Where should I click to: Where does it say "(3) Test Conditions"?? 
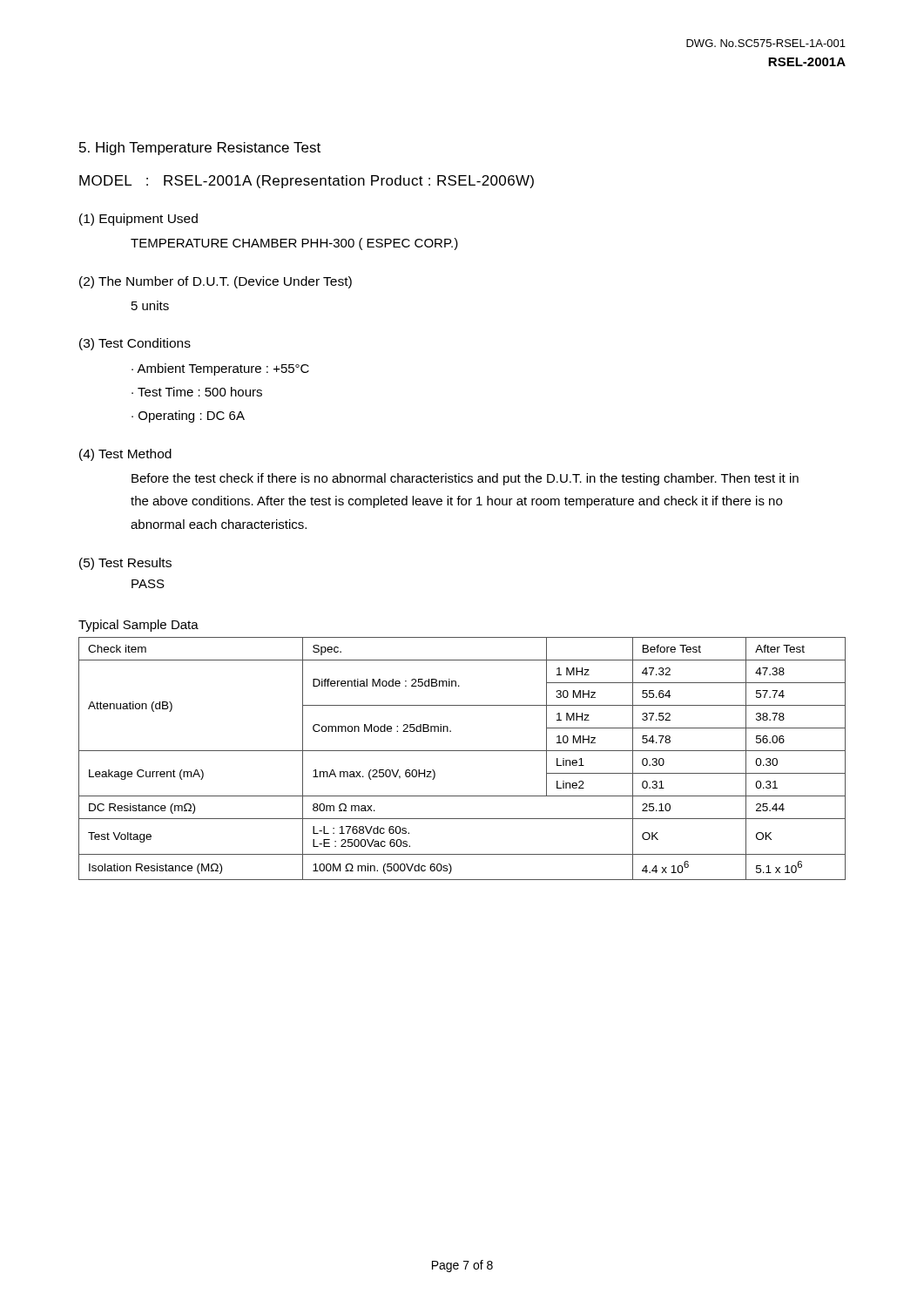point(135,343)
